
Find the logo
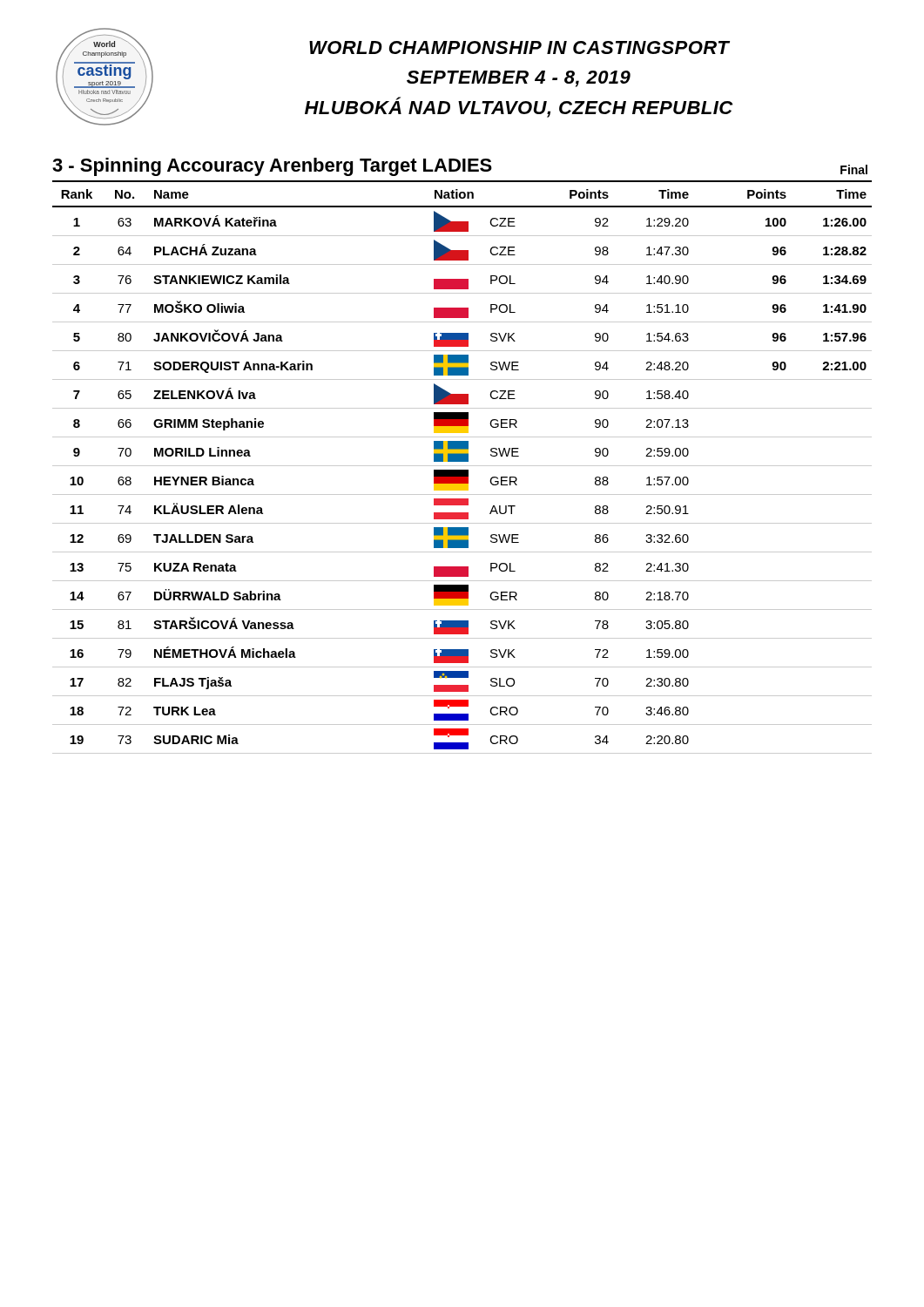pos(109,78)
